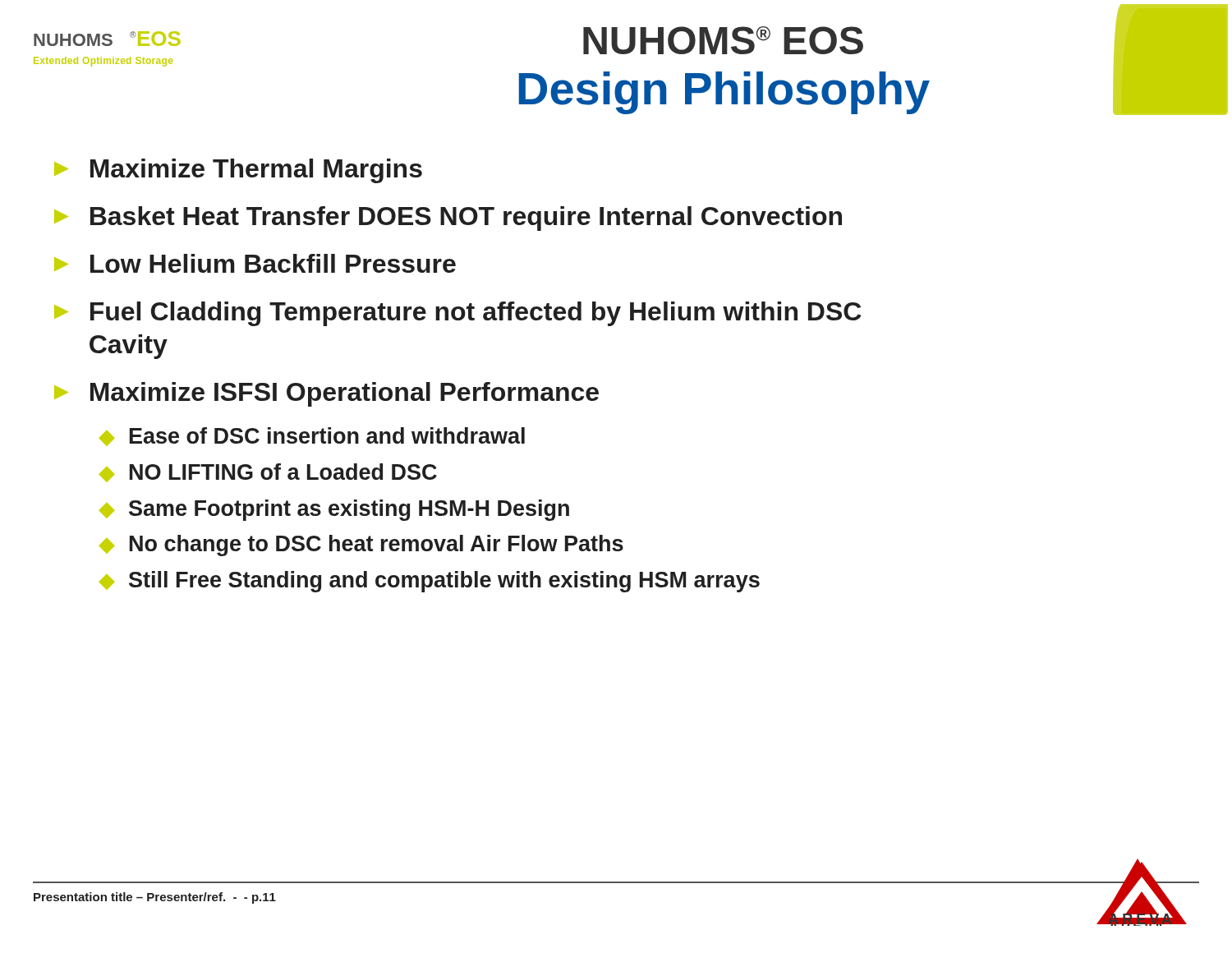Screen dimensions: 953x1232
Task: Find the list item that reads "► Maximize Thermal Margins"
Action: point(236,168)
